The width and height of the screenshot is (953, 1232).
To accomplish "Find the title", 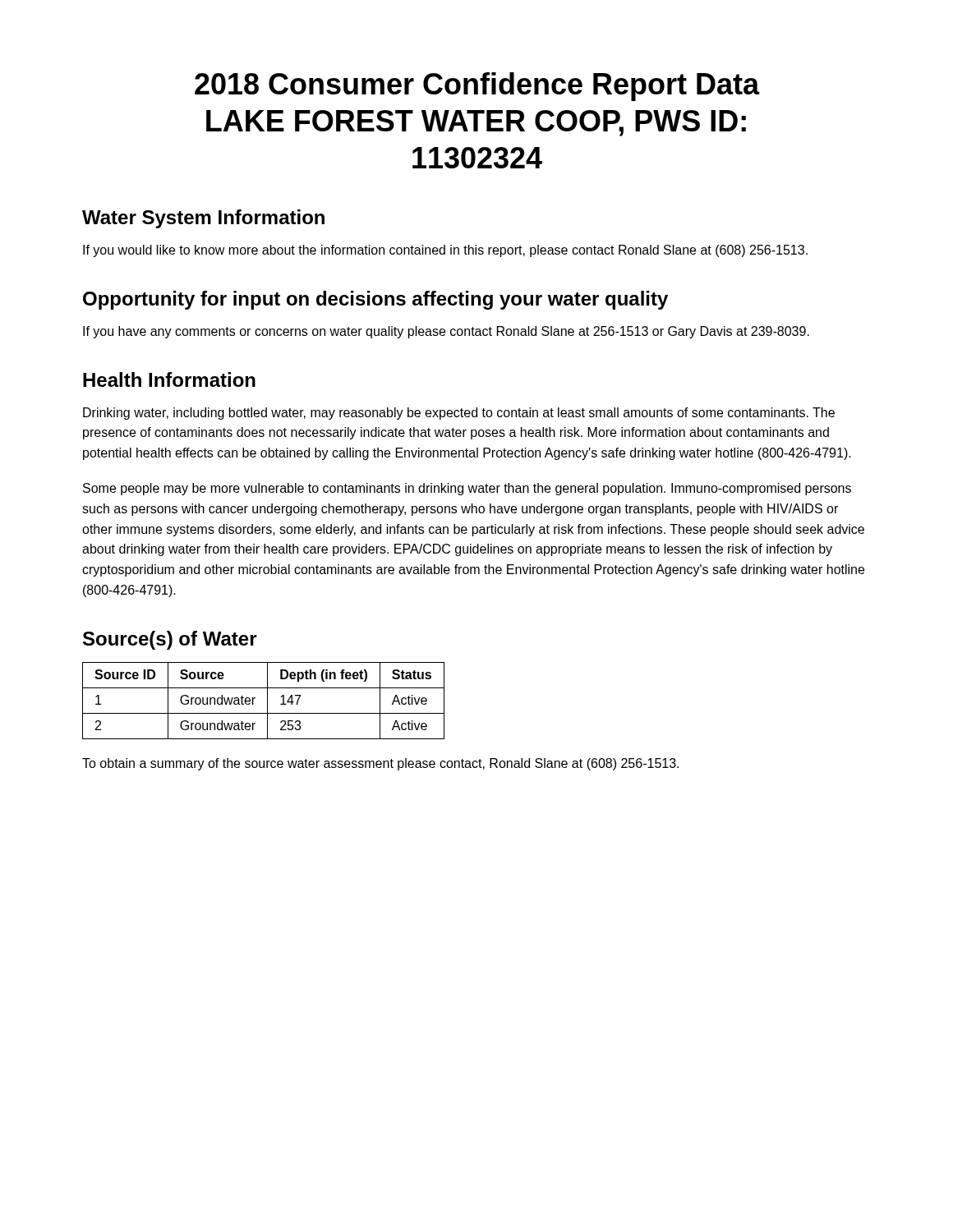I will (476, 121).
